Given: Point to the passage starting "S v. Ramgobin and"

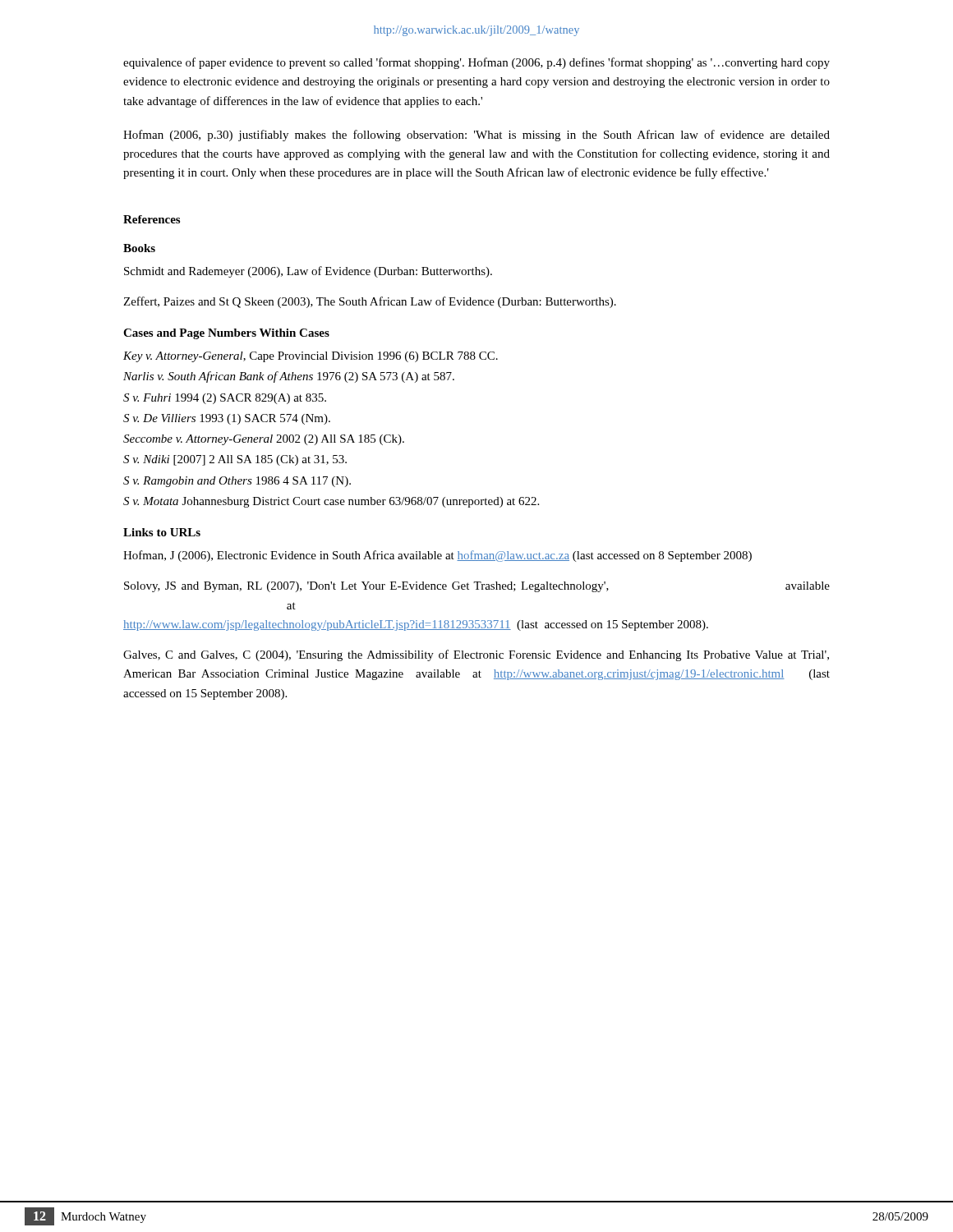Looking at the screenshot, I should 237,480.
